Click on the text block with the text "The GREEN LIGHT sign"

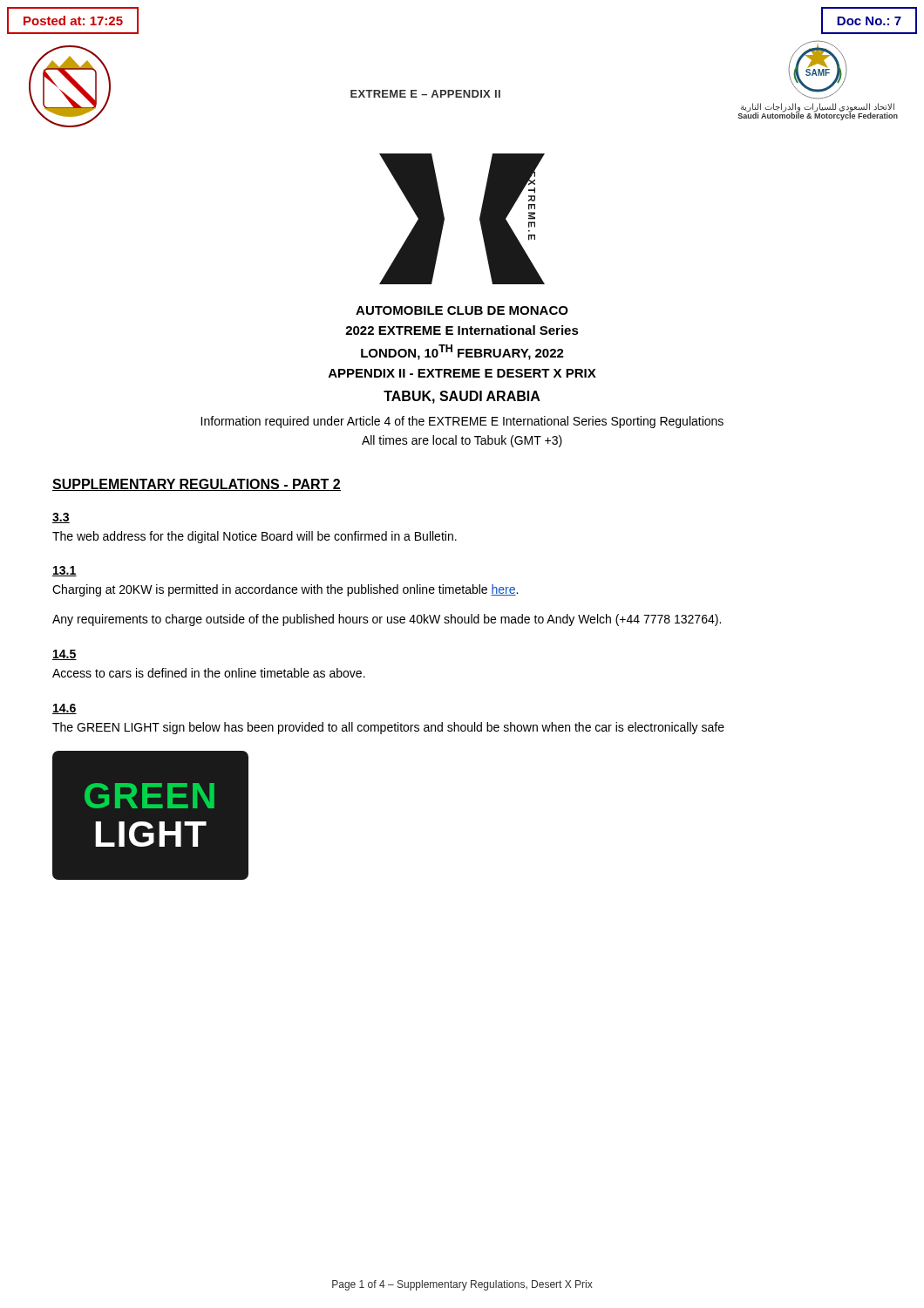(x=388, y=727)
